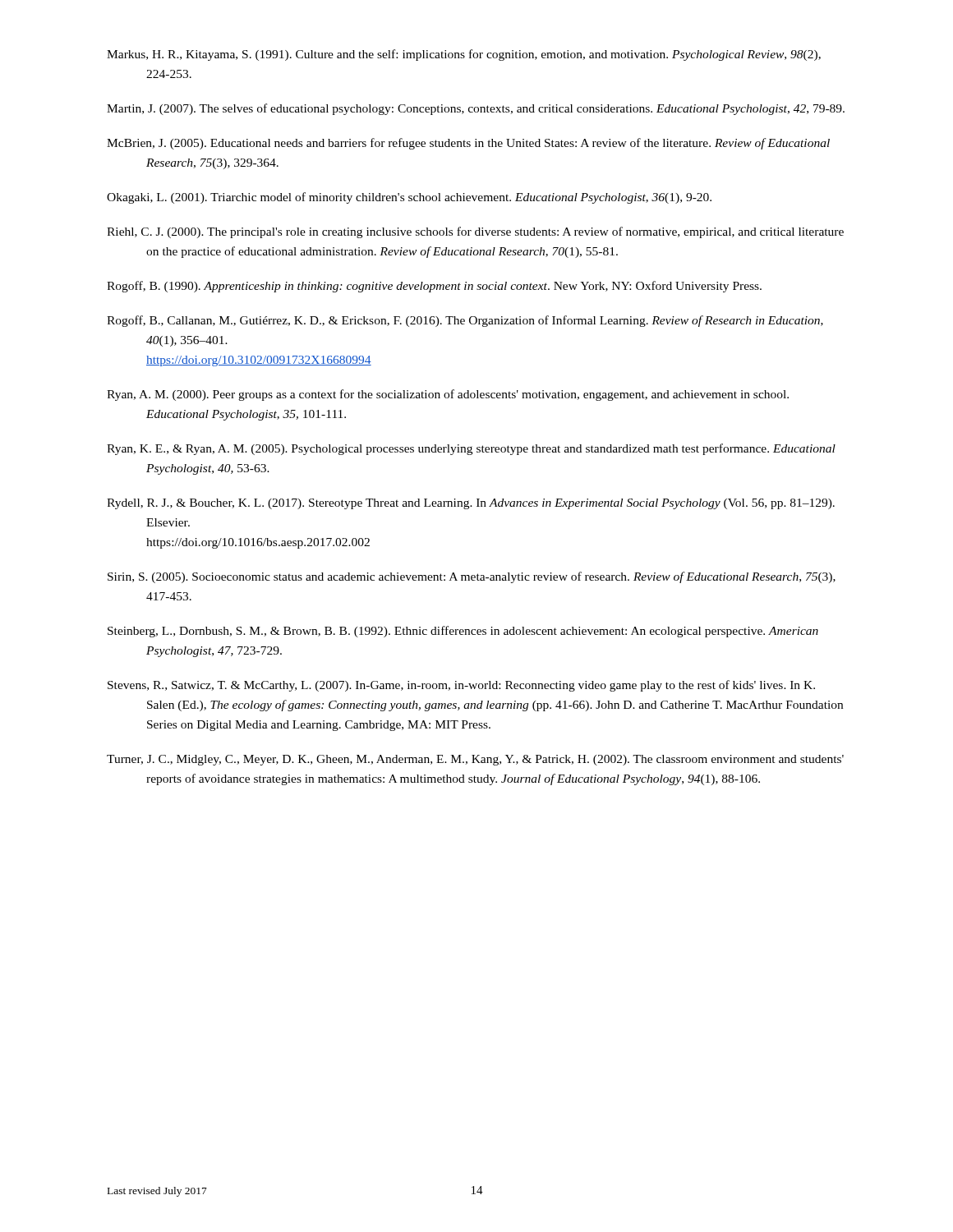
Task: Point to the text block starting "Riehl, C. J. (2000). The"
Action: click(x=475, y=241)
